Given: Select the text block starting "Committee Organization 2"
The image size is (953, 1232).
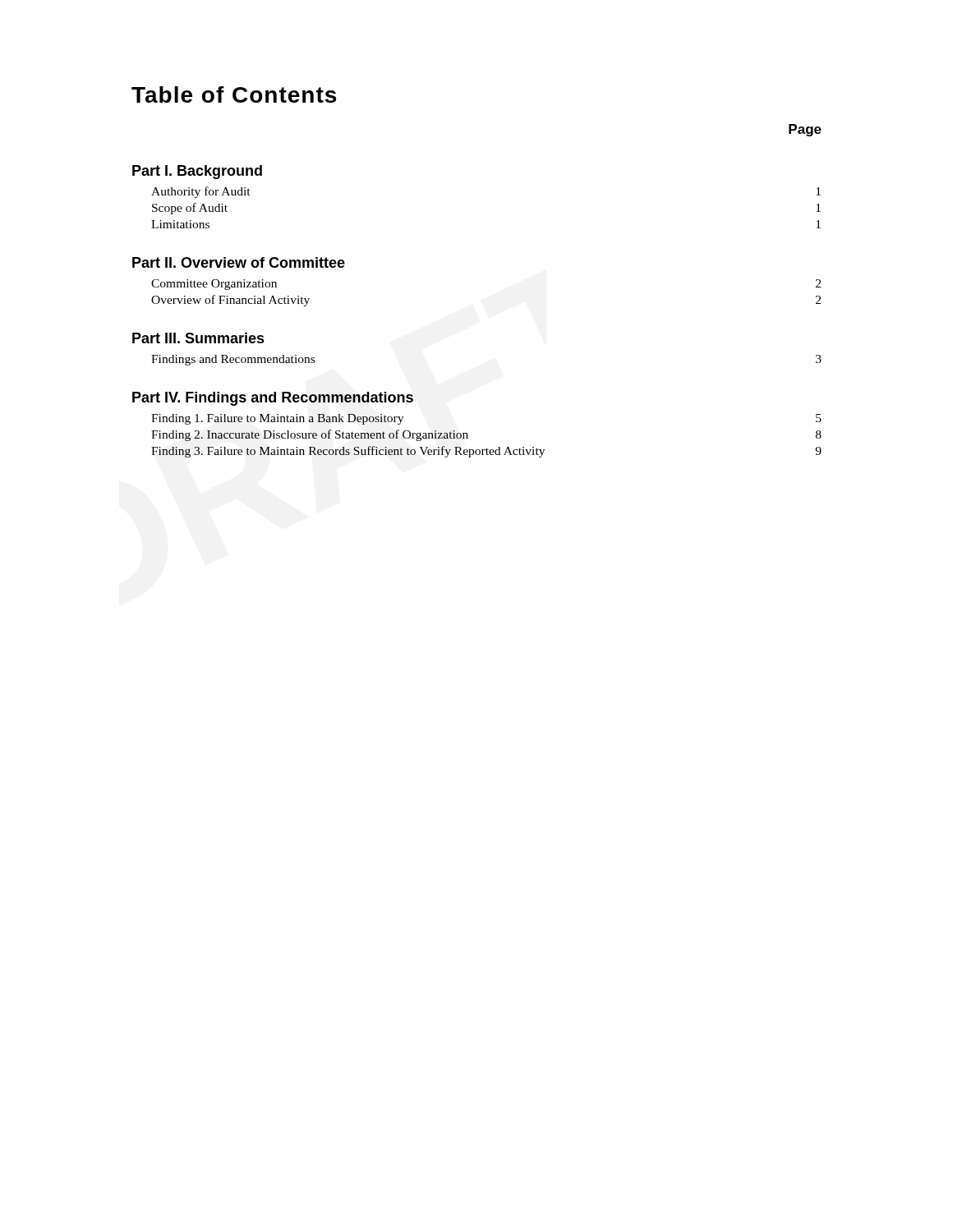Looking at the screenshot, I should coord(221,285).
